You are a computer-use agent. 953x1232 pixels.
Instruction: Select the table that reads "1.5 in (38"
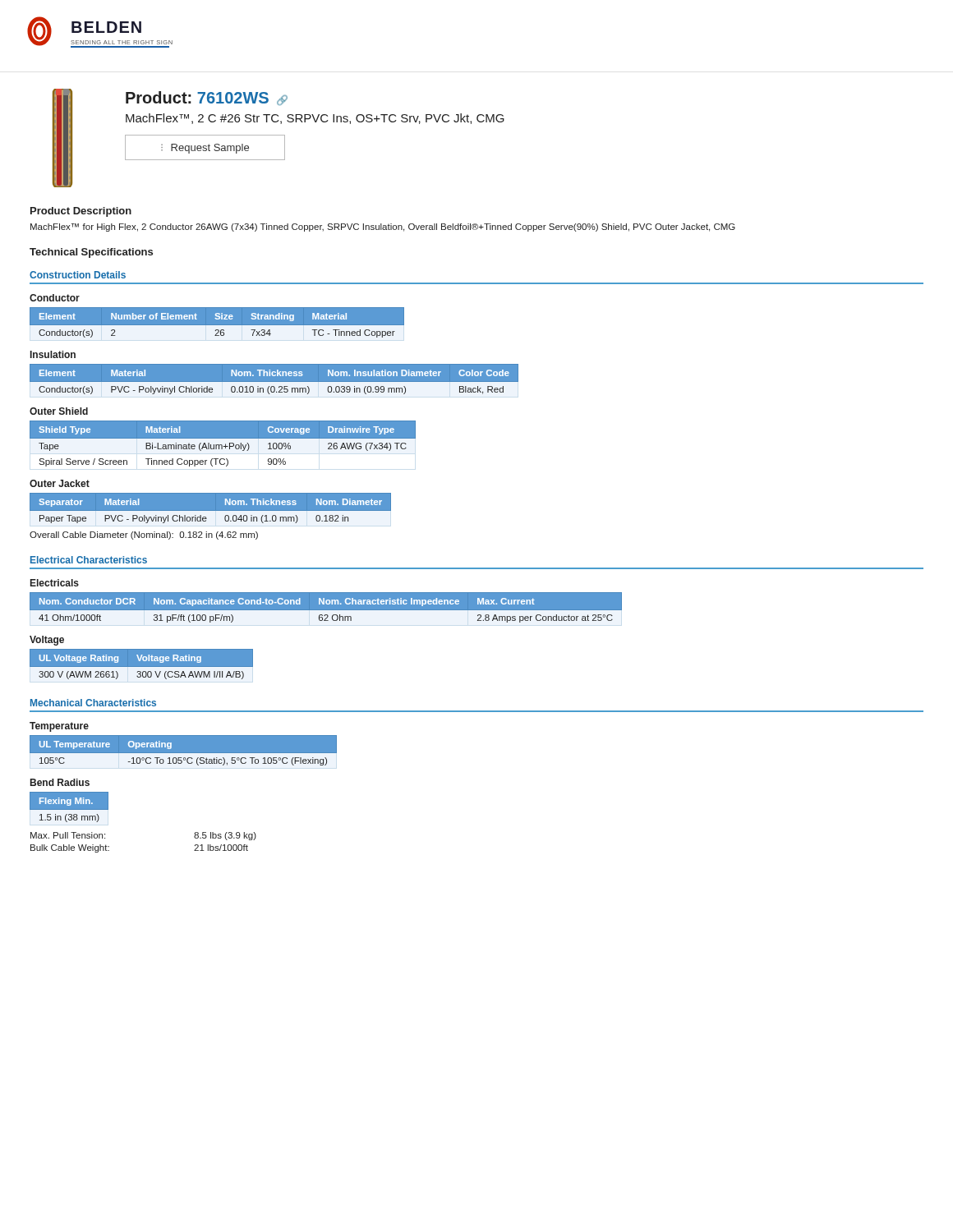coord(476,809)
